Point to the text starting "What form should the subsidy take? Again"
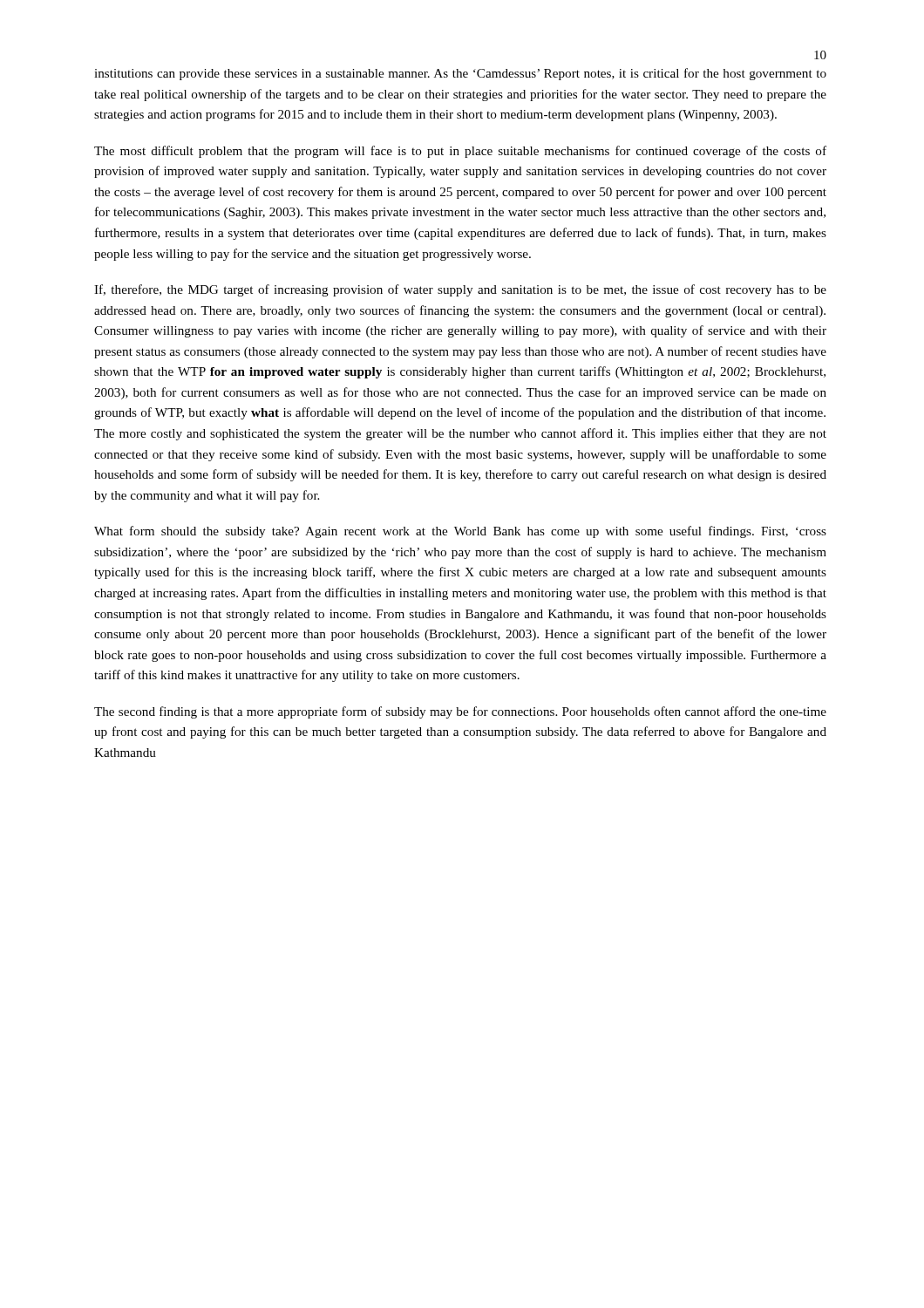This screenshot has width=924, height=1308. pos(460,603)
